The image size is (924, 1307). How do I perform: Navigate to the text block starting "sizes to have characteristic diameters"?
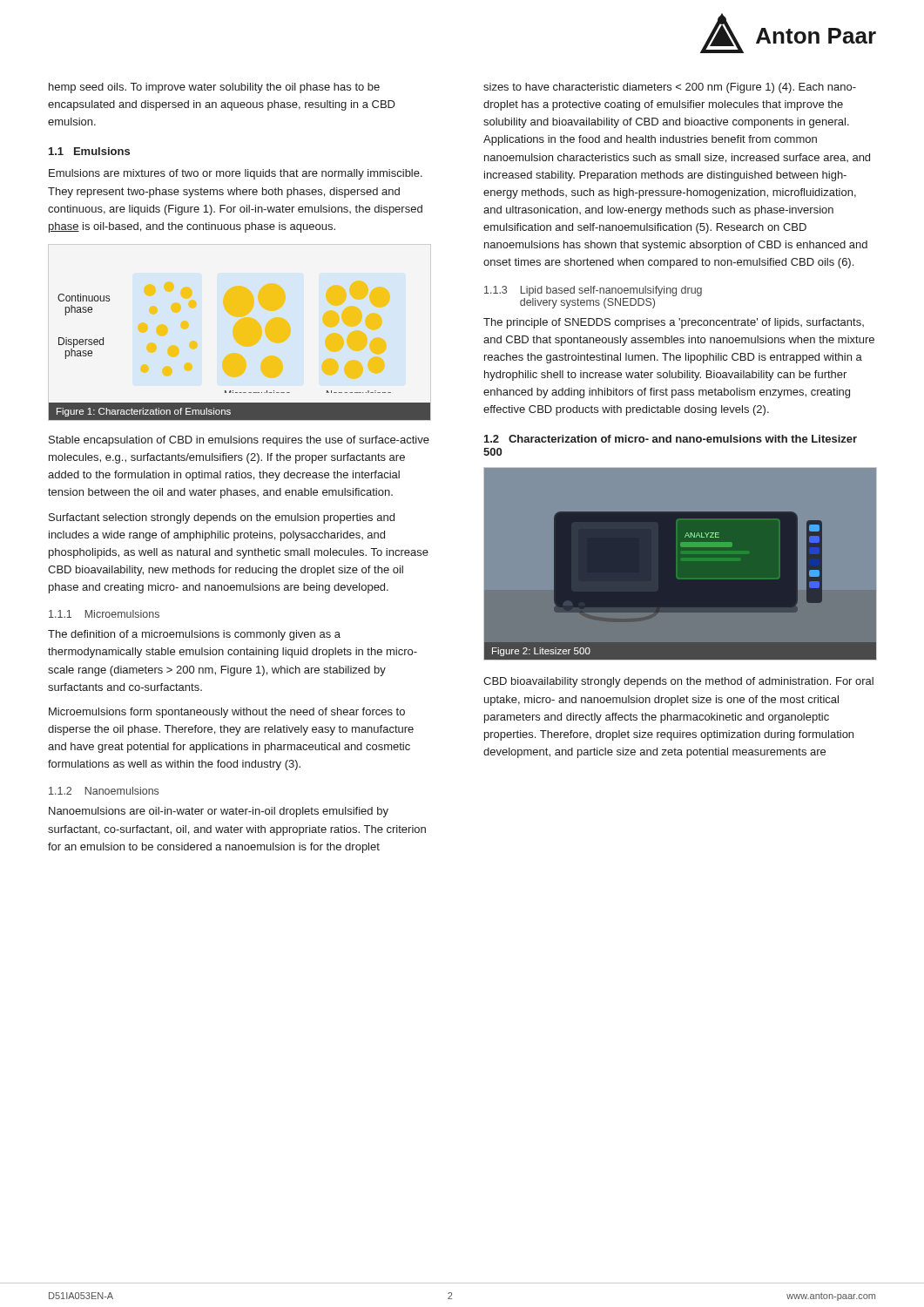677,174
